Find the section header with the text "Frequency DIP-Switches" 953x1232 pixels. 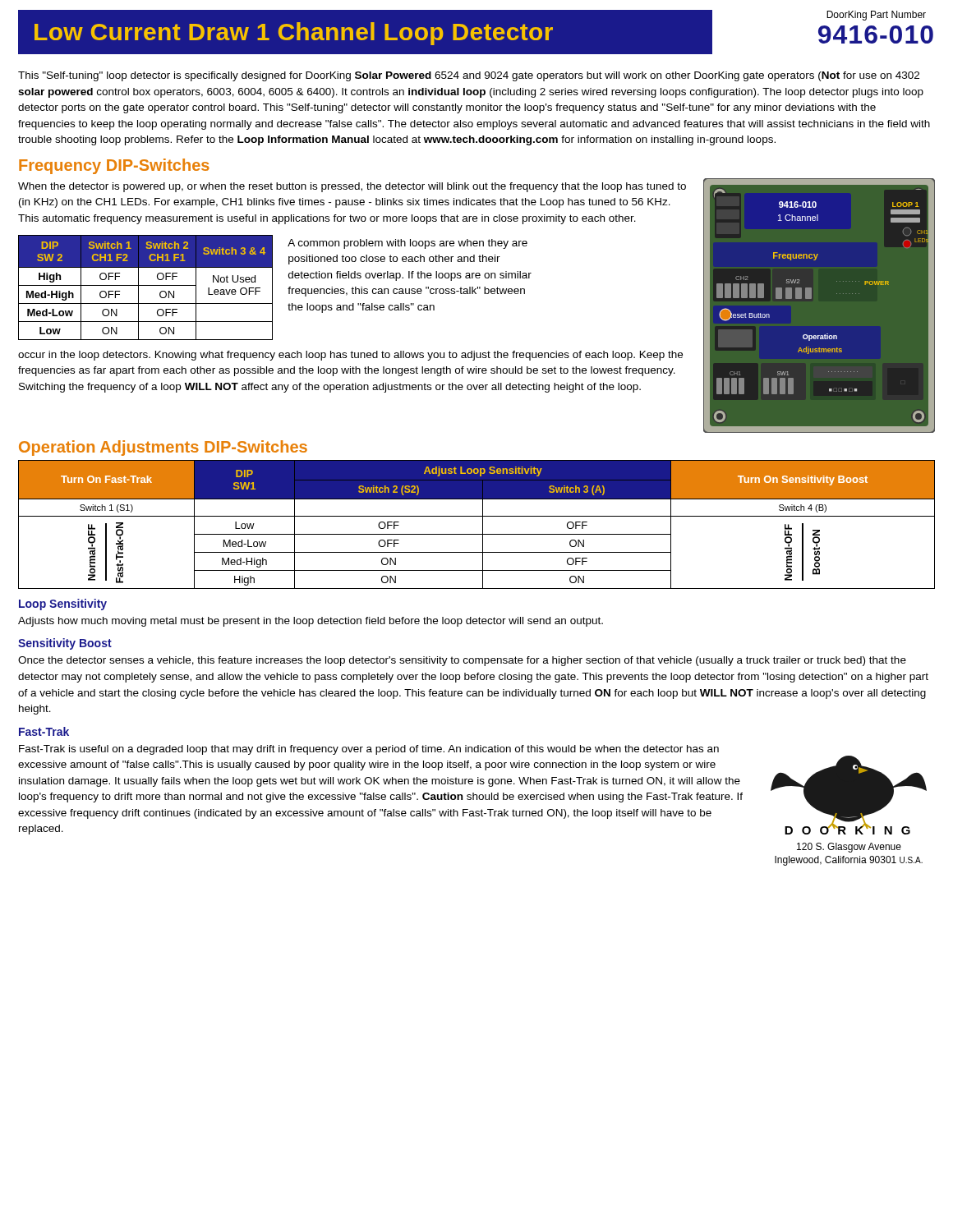114,165
